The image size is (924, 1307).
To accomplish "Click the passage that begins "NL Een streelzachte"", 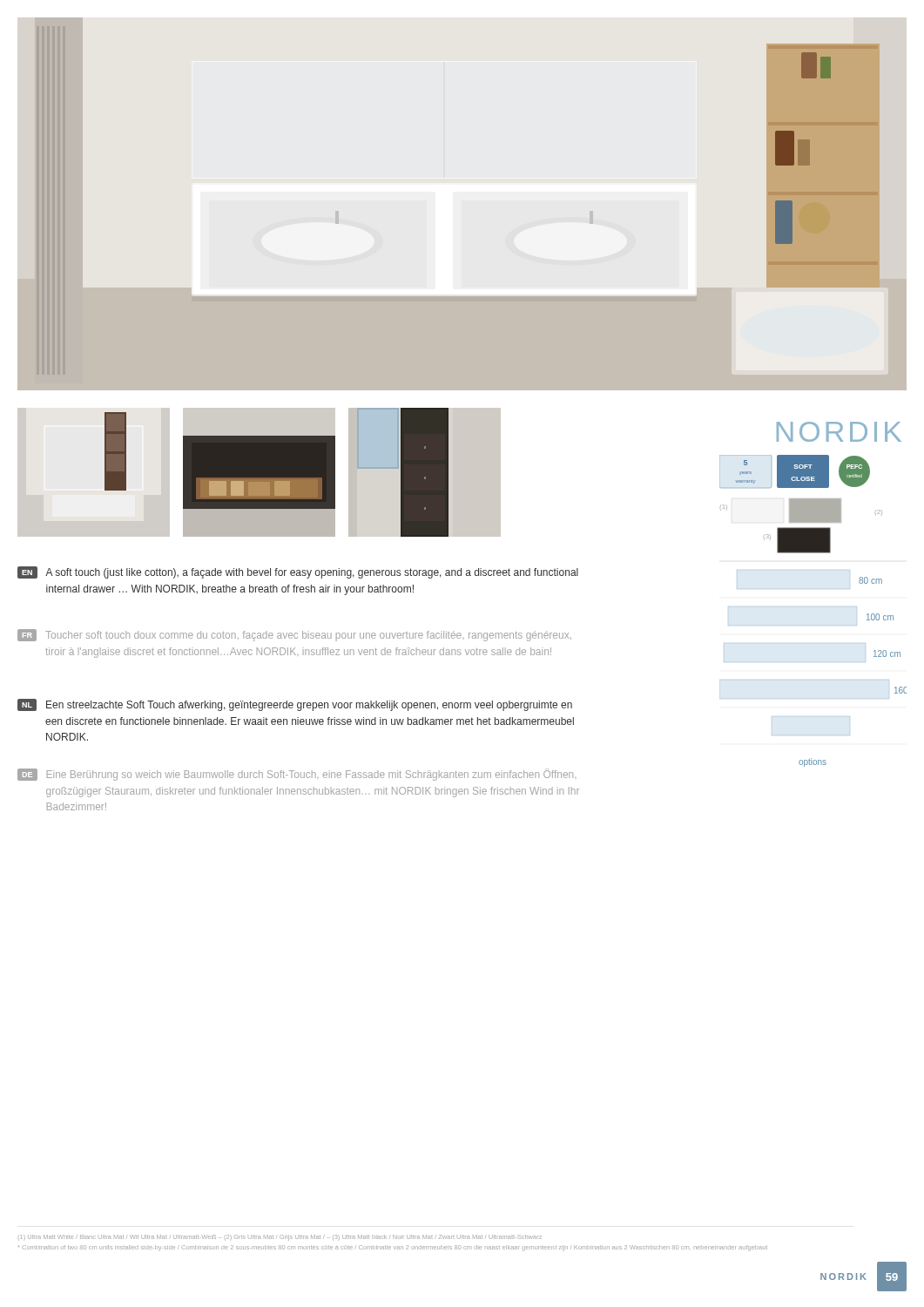I will (x=305, y=721).
